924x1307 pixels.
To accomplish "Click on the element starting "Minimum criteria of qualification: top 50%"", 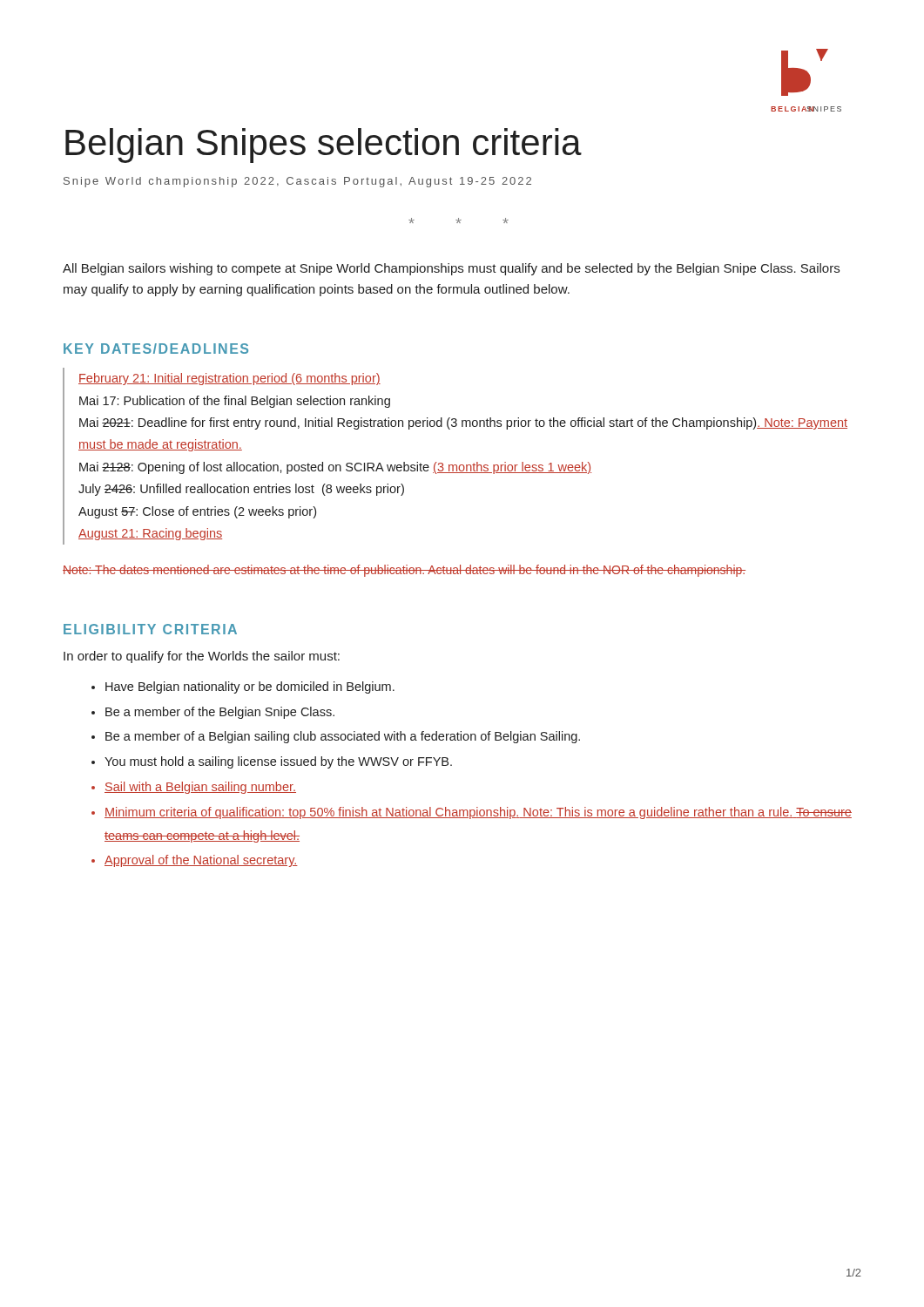I will point(478,824).
